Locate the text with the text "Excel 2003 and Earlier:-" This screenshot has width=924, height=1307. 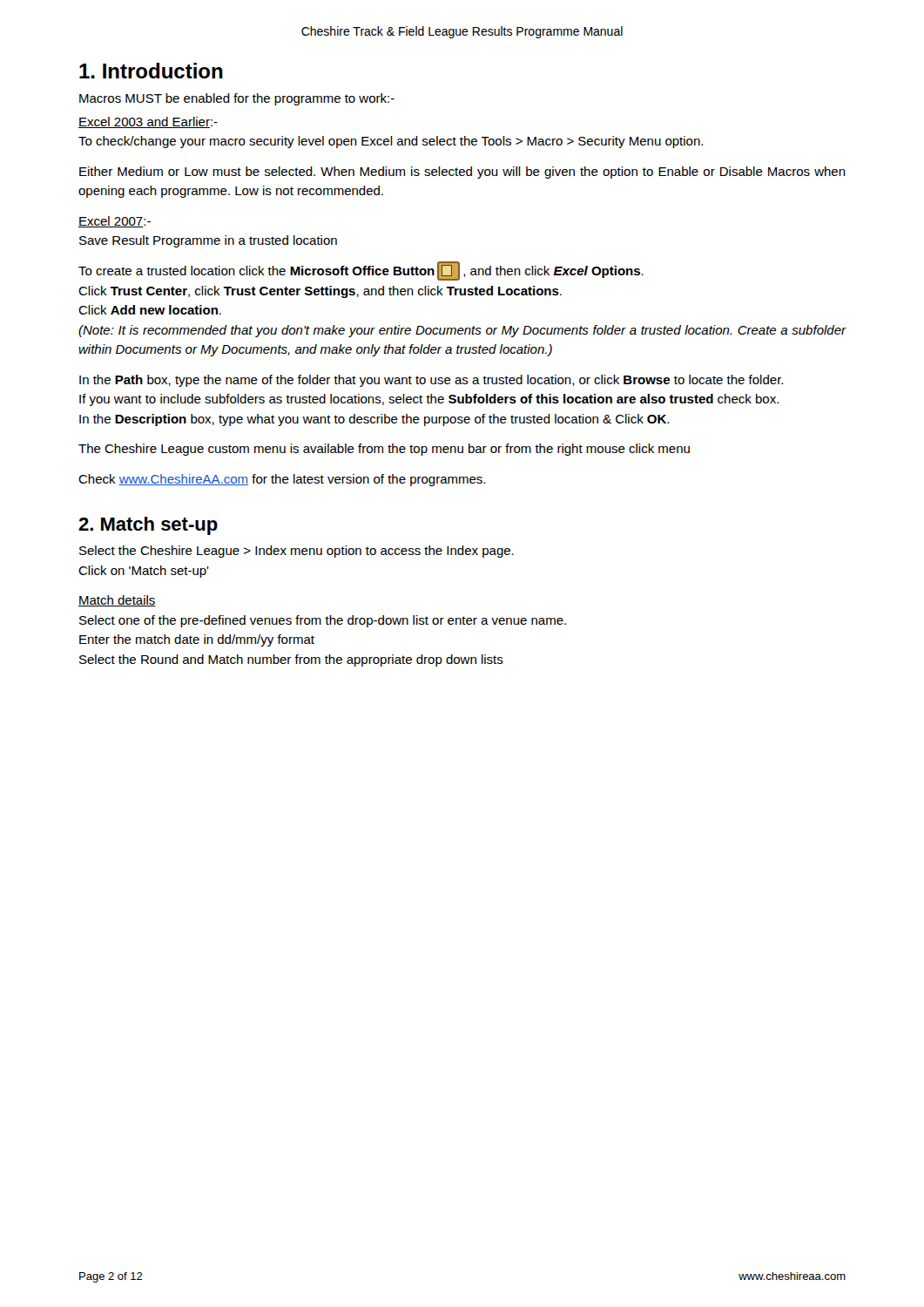(148, 122)
